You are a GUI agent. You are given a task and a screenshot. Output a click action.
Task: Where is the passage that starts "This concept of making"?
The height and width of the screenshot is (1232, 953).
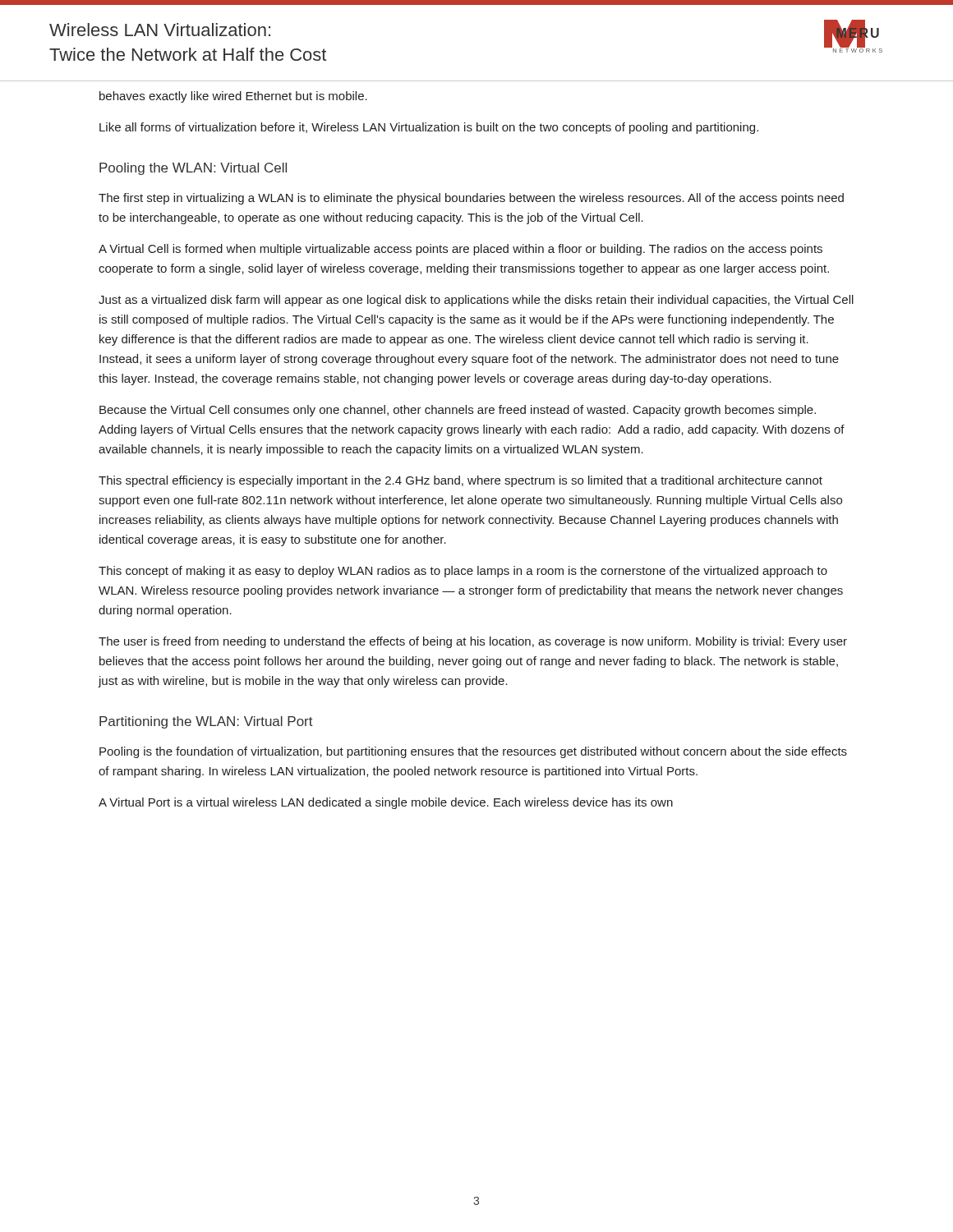point(471,590)
